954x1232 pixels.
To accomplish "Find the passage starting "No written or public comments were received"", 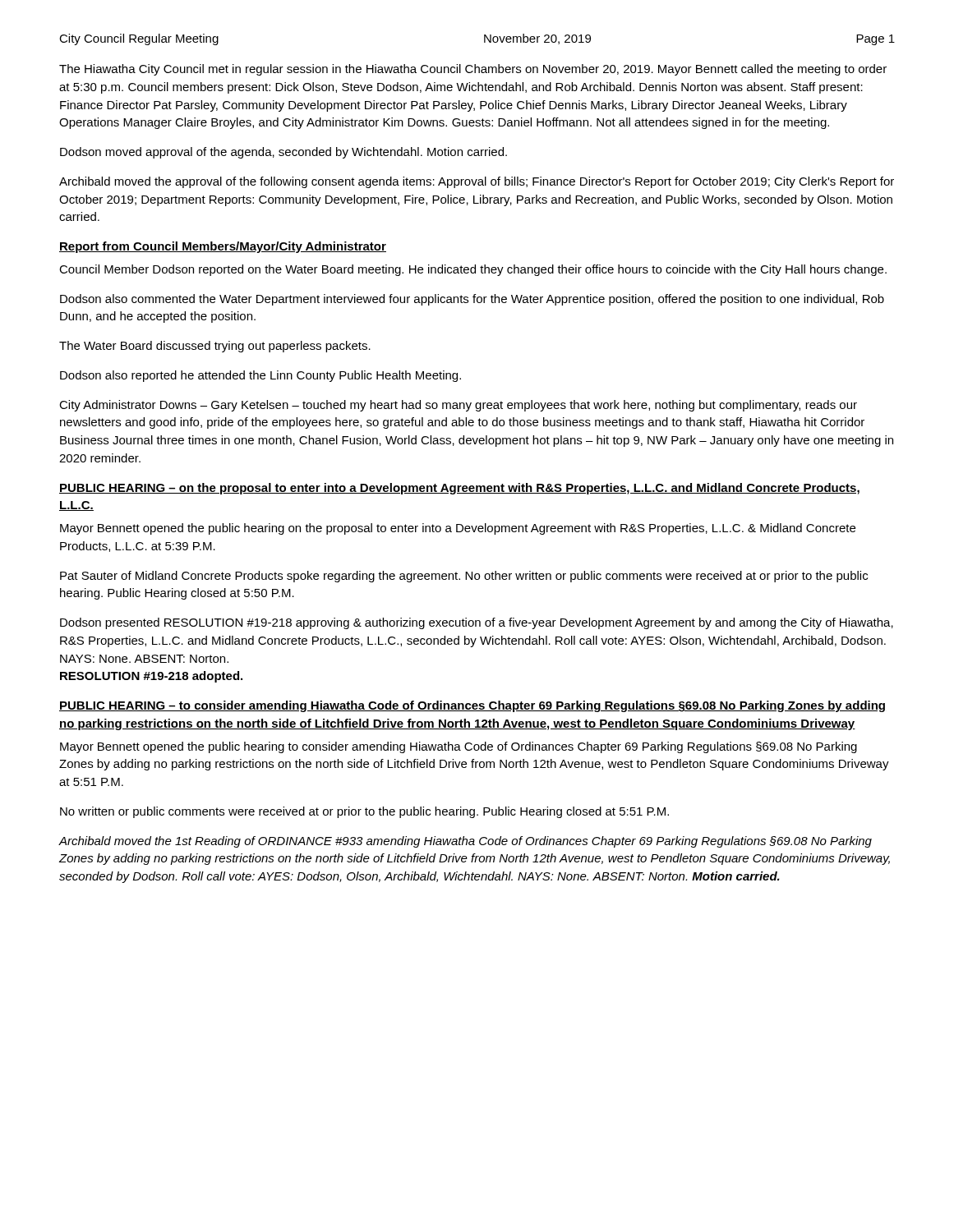I will click(x=365, y=811).
